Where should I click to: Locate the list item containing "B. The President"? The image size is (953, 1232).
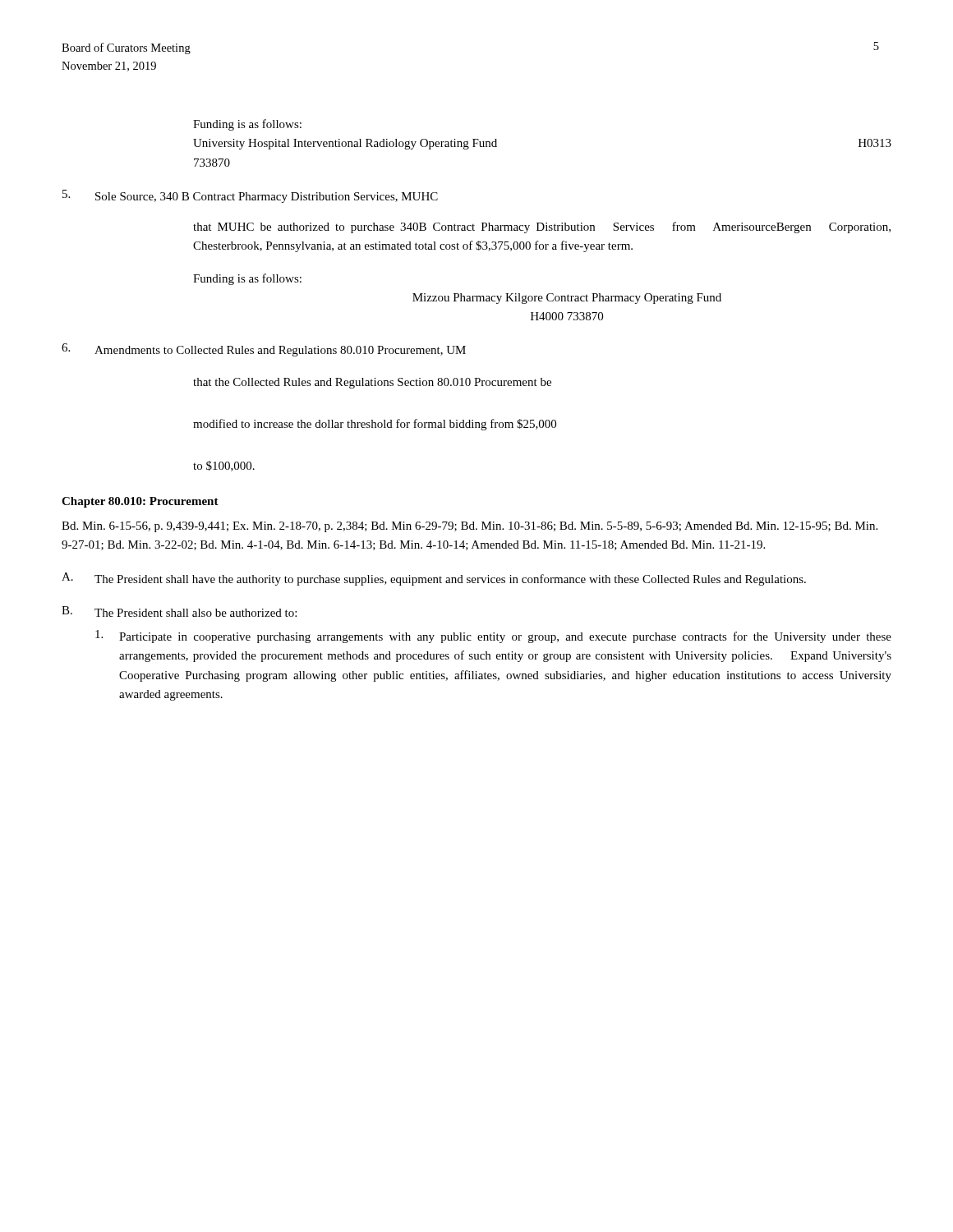pyautogui.click(x=180, y=613)
